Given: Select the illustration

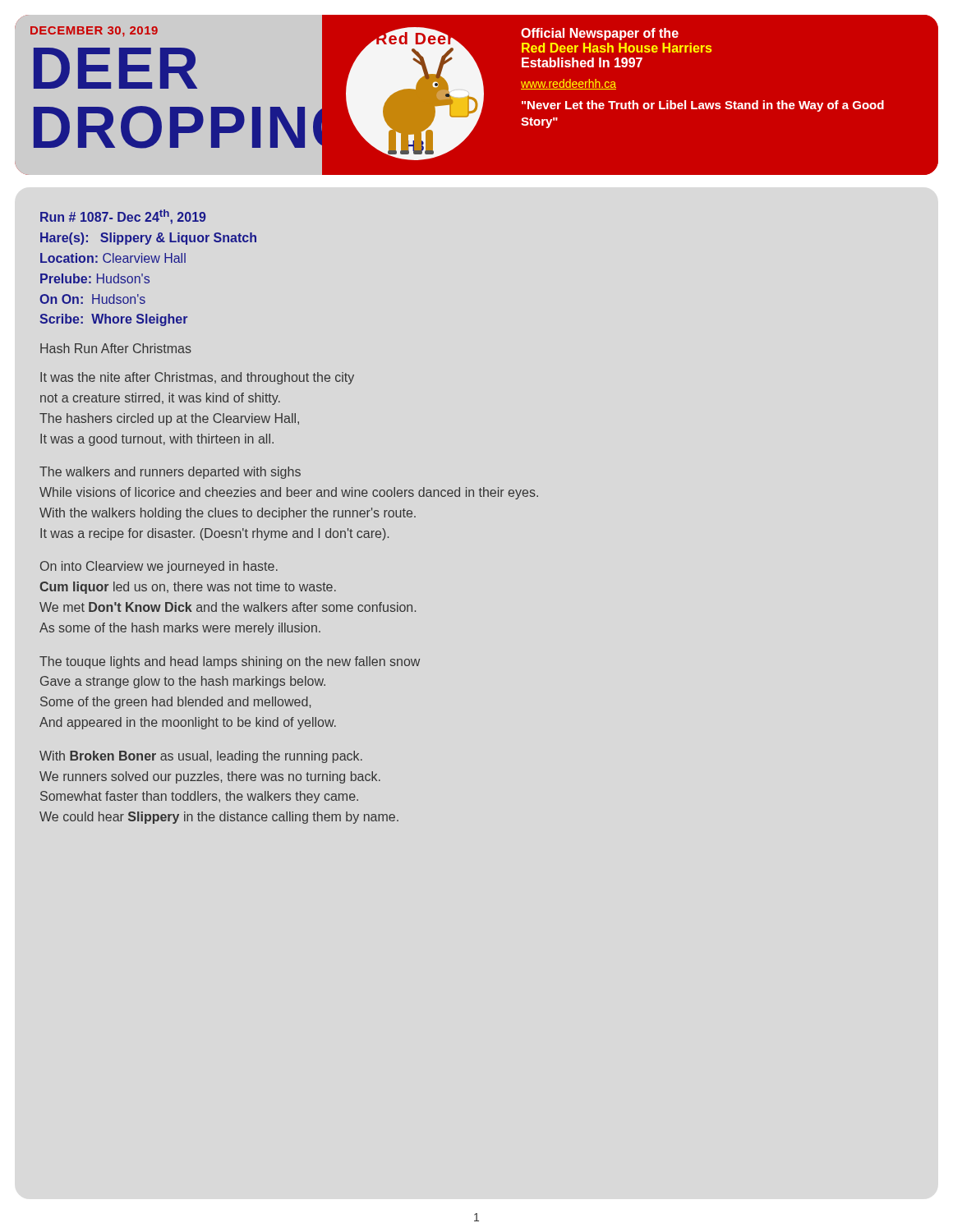Looking at the screenshot, I should 415,95.
